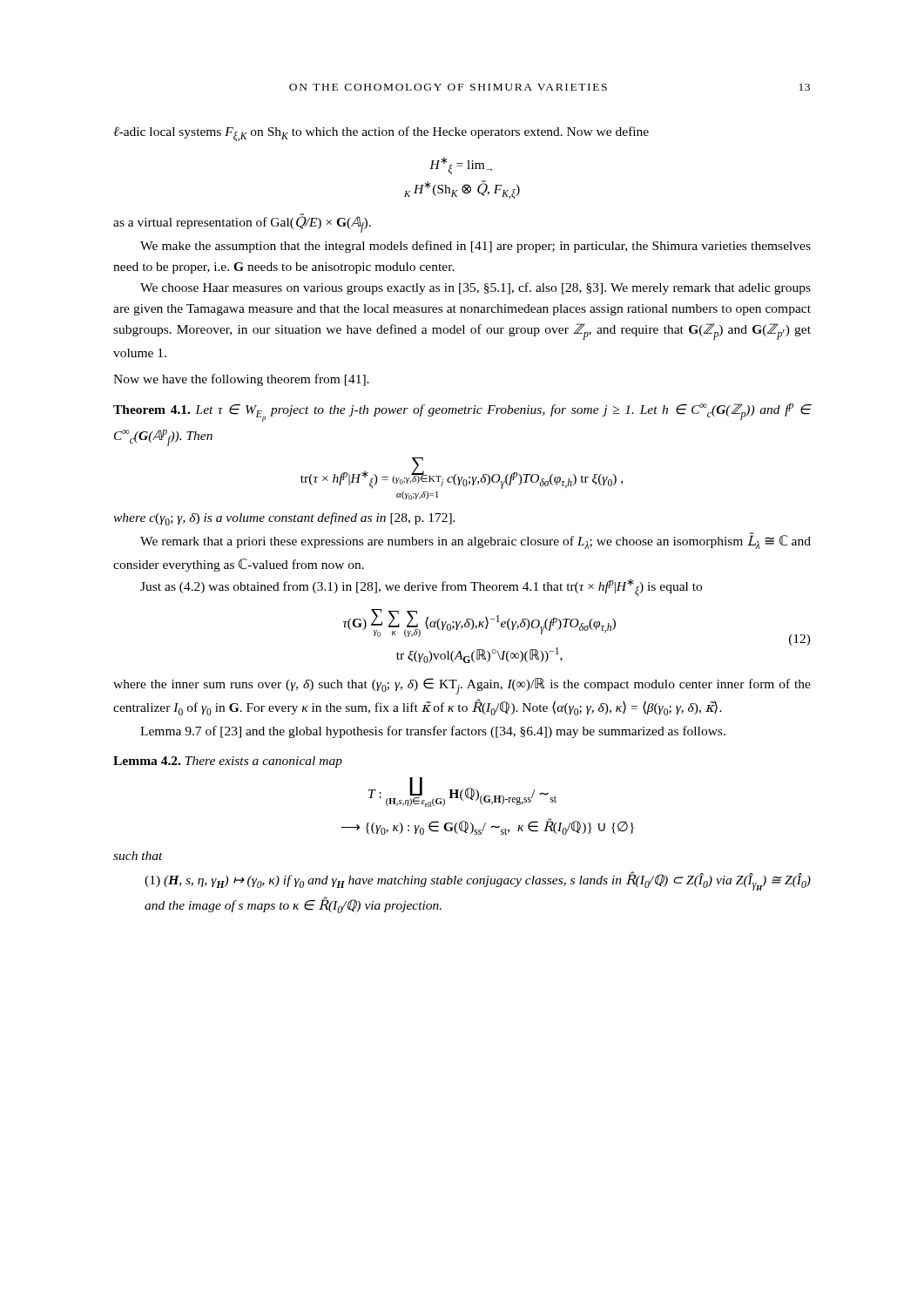Locate the section header that says "Theorem 4.1. Let τ ∈ WEp project"
Viewport: 924px width, 1307px height.
pos(462,424)
